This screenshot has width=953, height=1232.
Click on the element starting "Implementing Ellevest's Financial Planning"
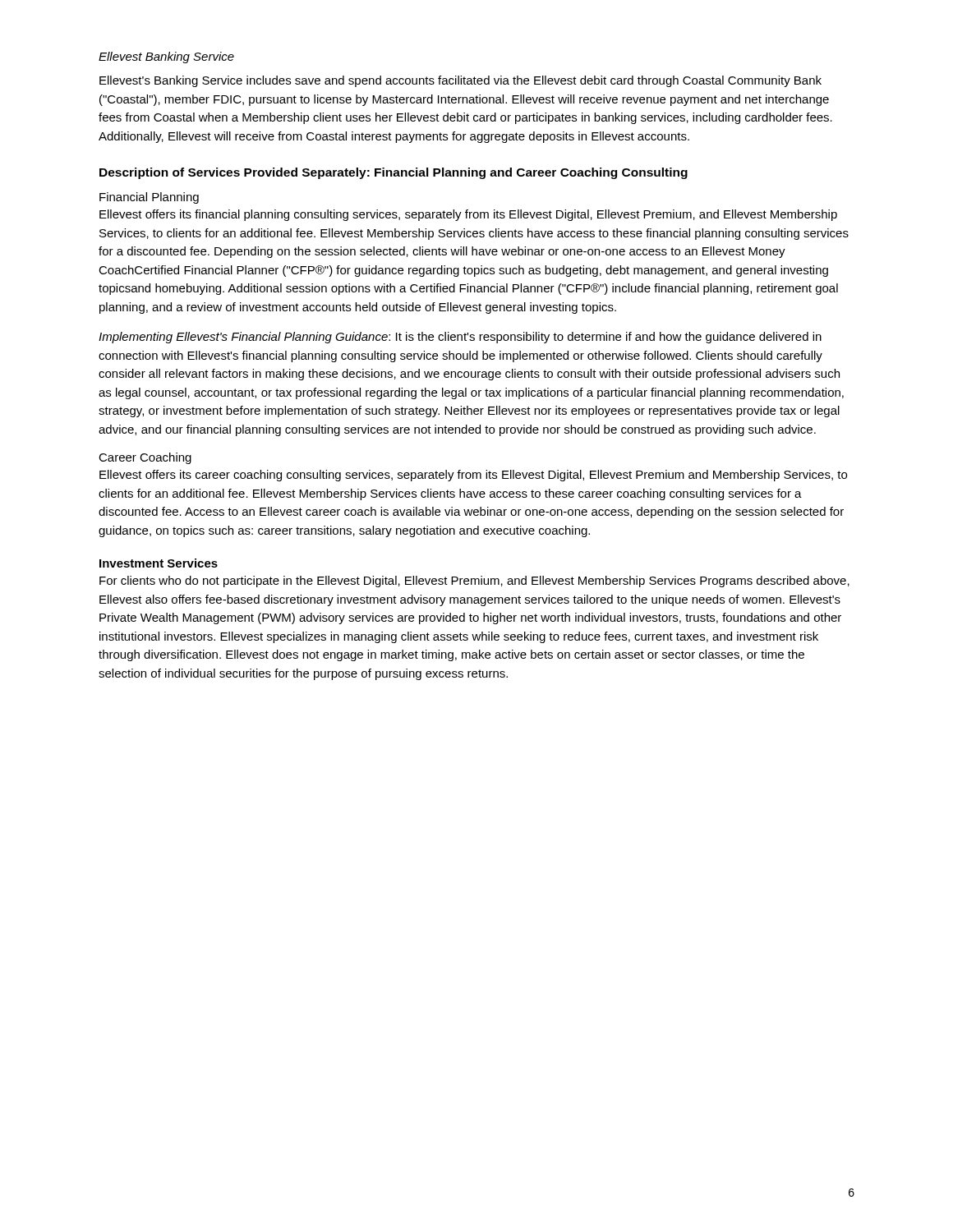pos(472,383)
